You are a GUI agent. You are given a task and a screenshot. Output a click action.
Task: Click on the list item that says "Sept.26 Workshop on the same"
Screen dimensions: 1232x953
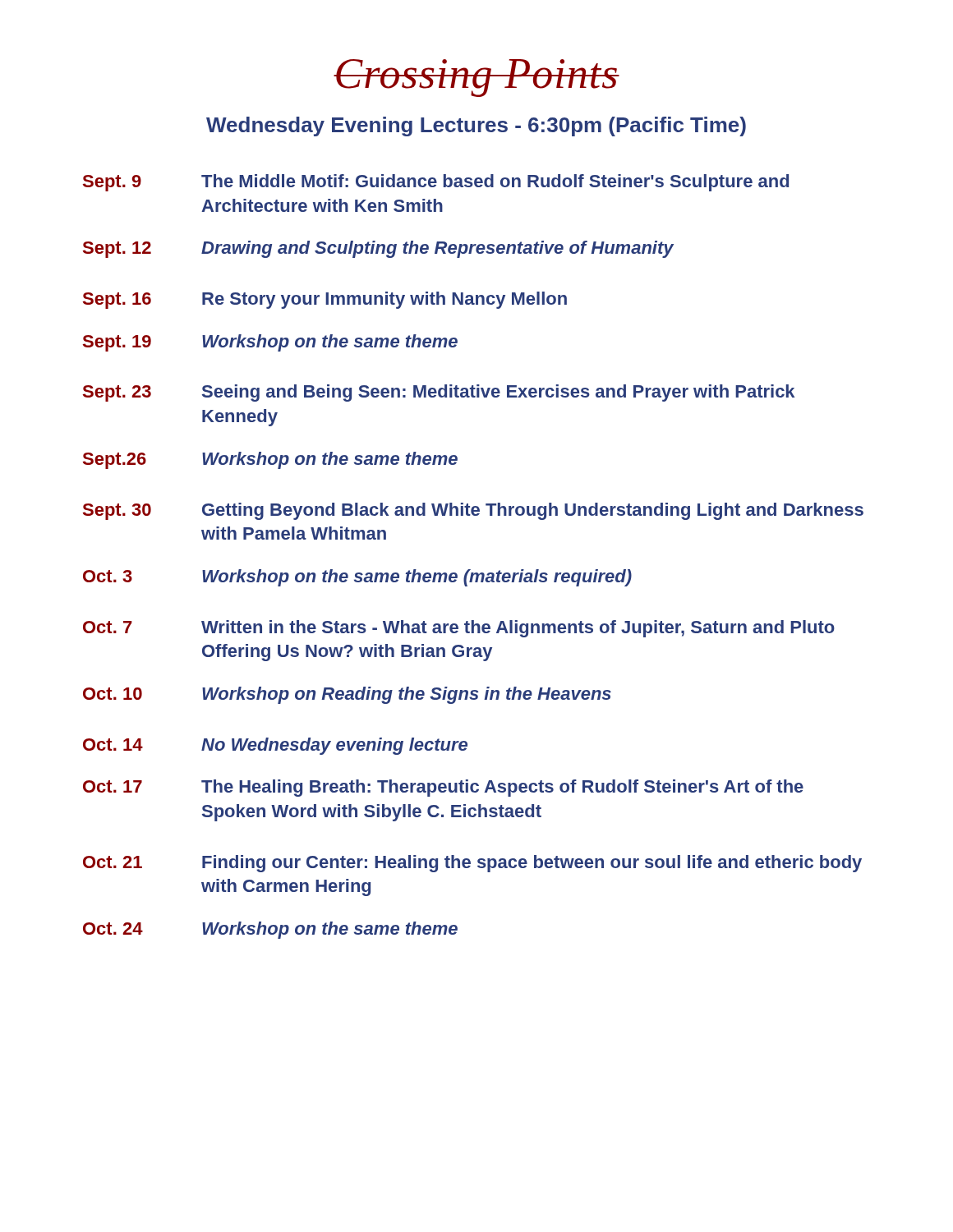(270, 459)
